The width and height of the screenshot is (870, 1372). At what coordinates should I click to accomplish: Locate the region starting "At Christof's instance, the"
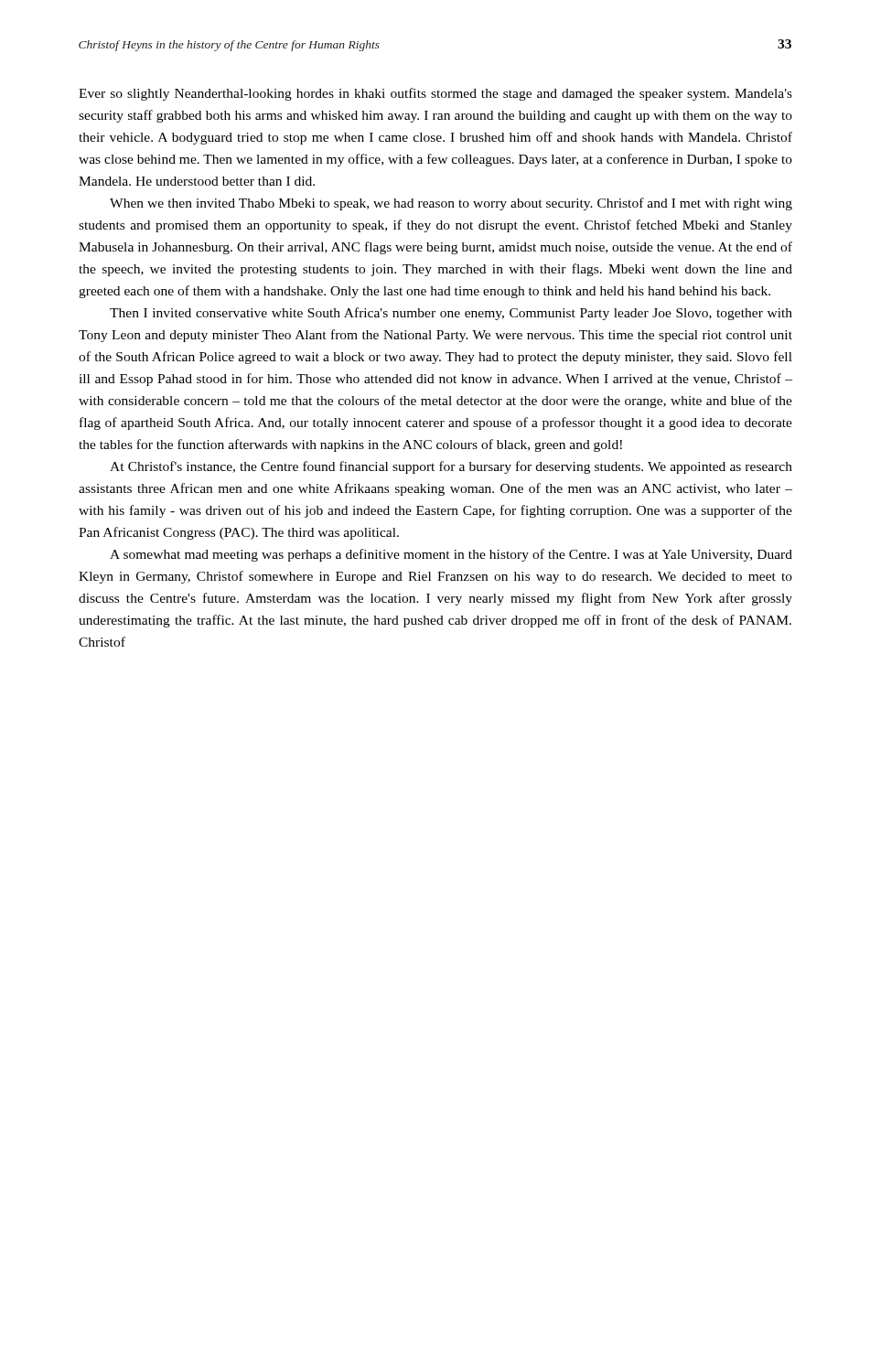435,500
